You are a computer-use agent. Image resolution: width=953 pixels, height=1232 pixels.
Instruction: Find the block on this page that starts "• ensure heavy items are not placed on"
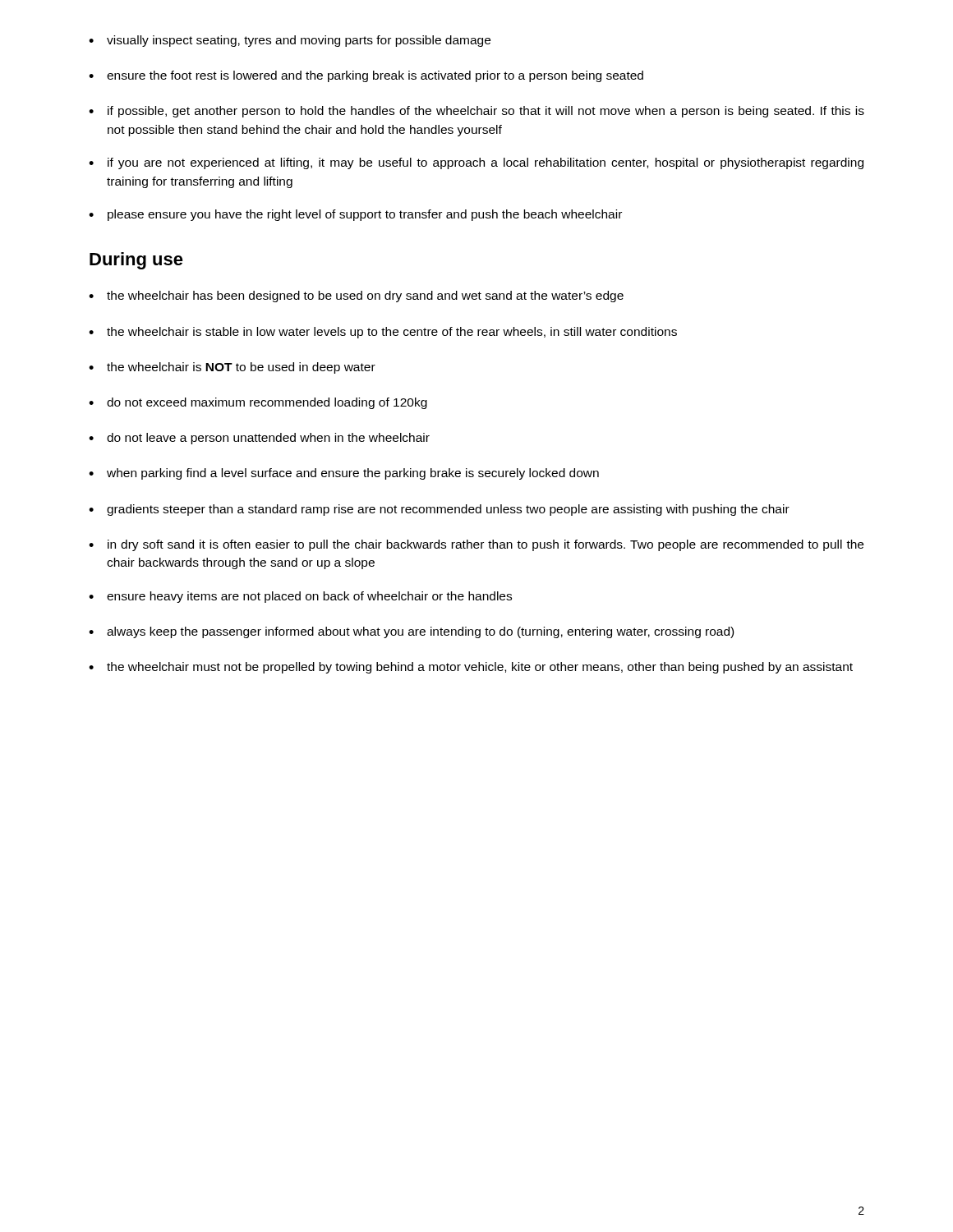(476, 597)
